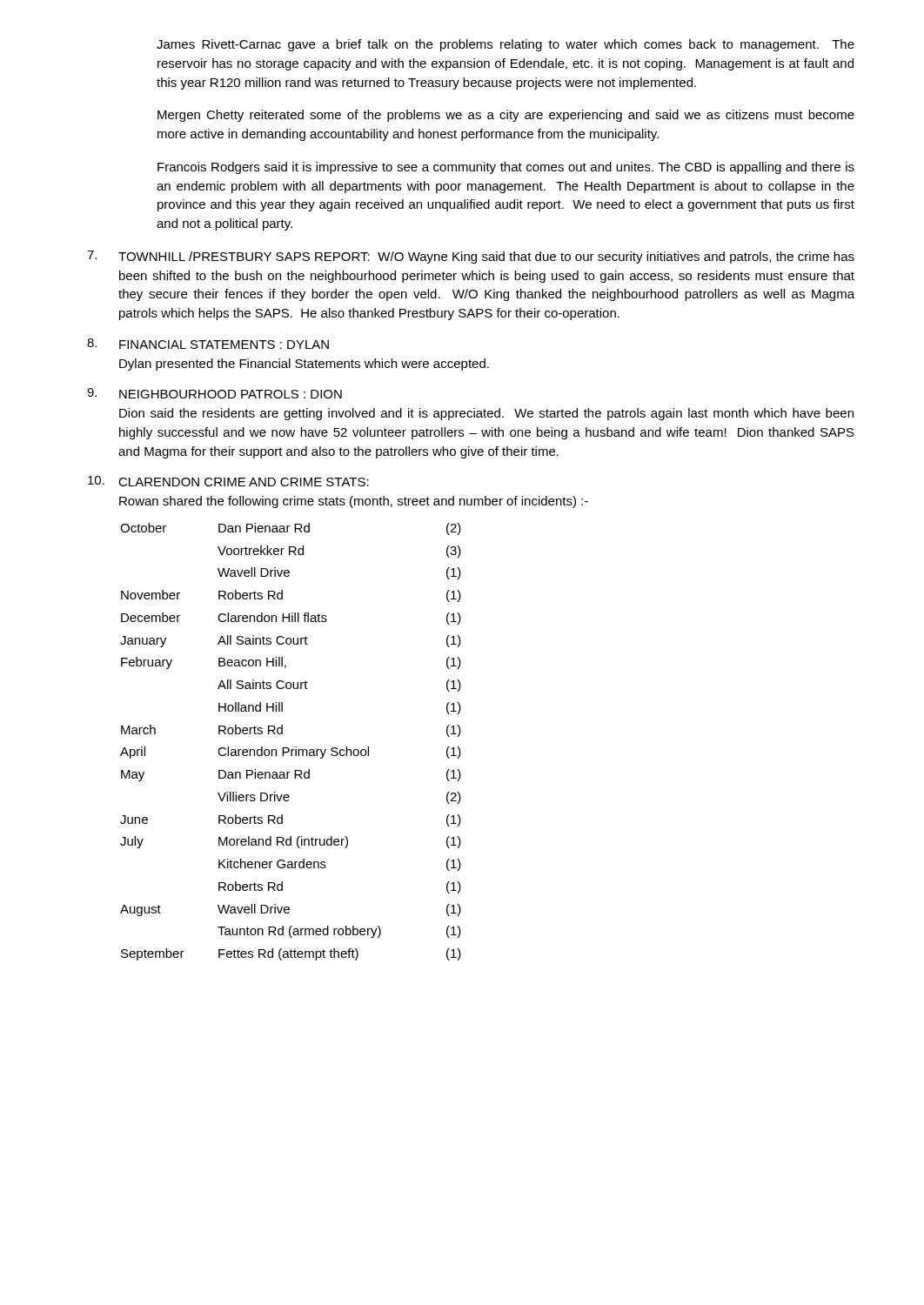Click on the text block containing "Francois Rodgers said it is impressive to see"

pos(506,195)
